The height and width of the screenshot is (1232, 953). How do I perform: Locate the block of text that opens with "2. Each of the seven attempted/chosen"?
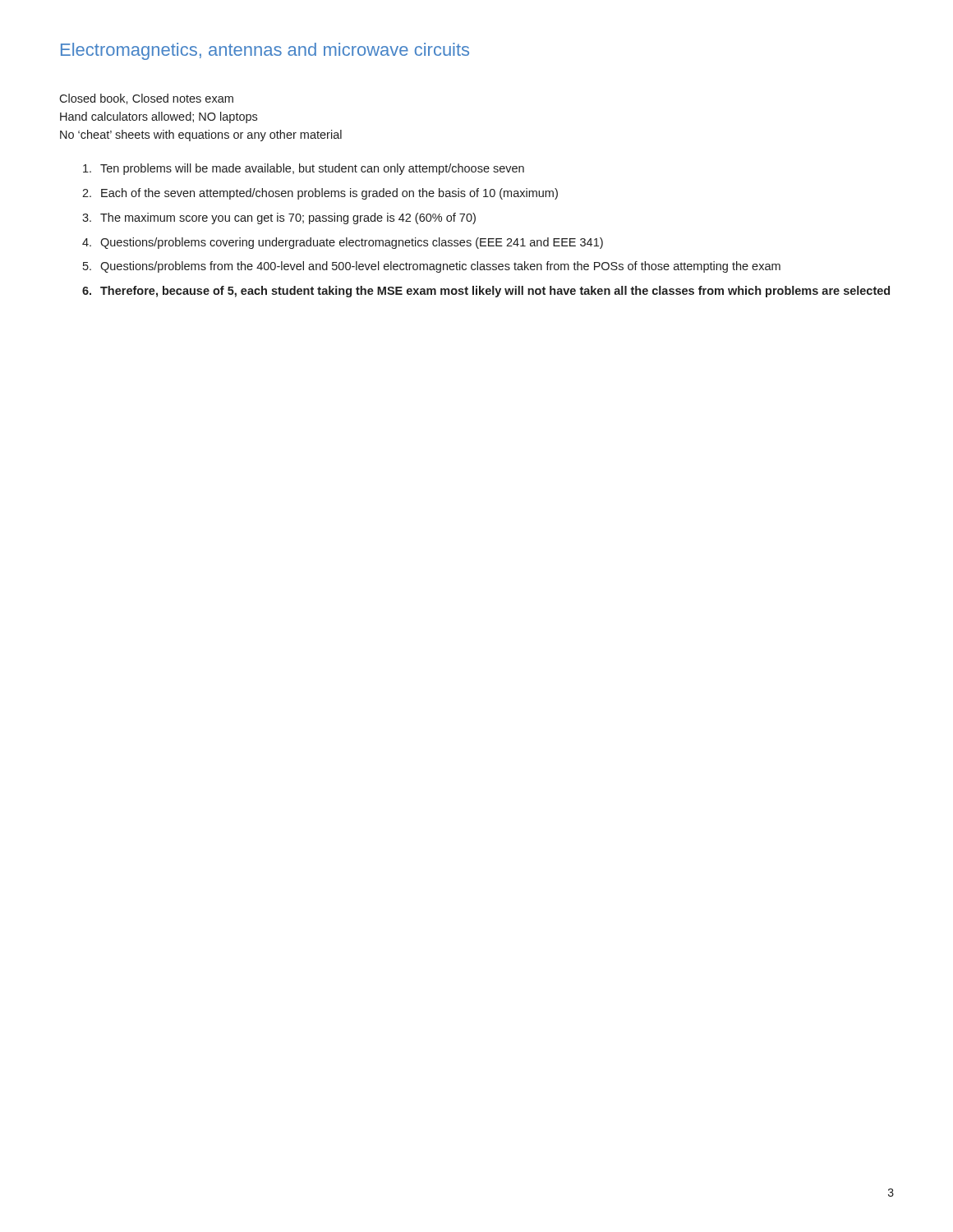476,194
